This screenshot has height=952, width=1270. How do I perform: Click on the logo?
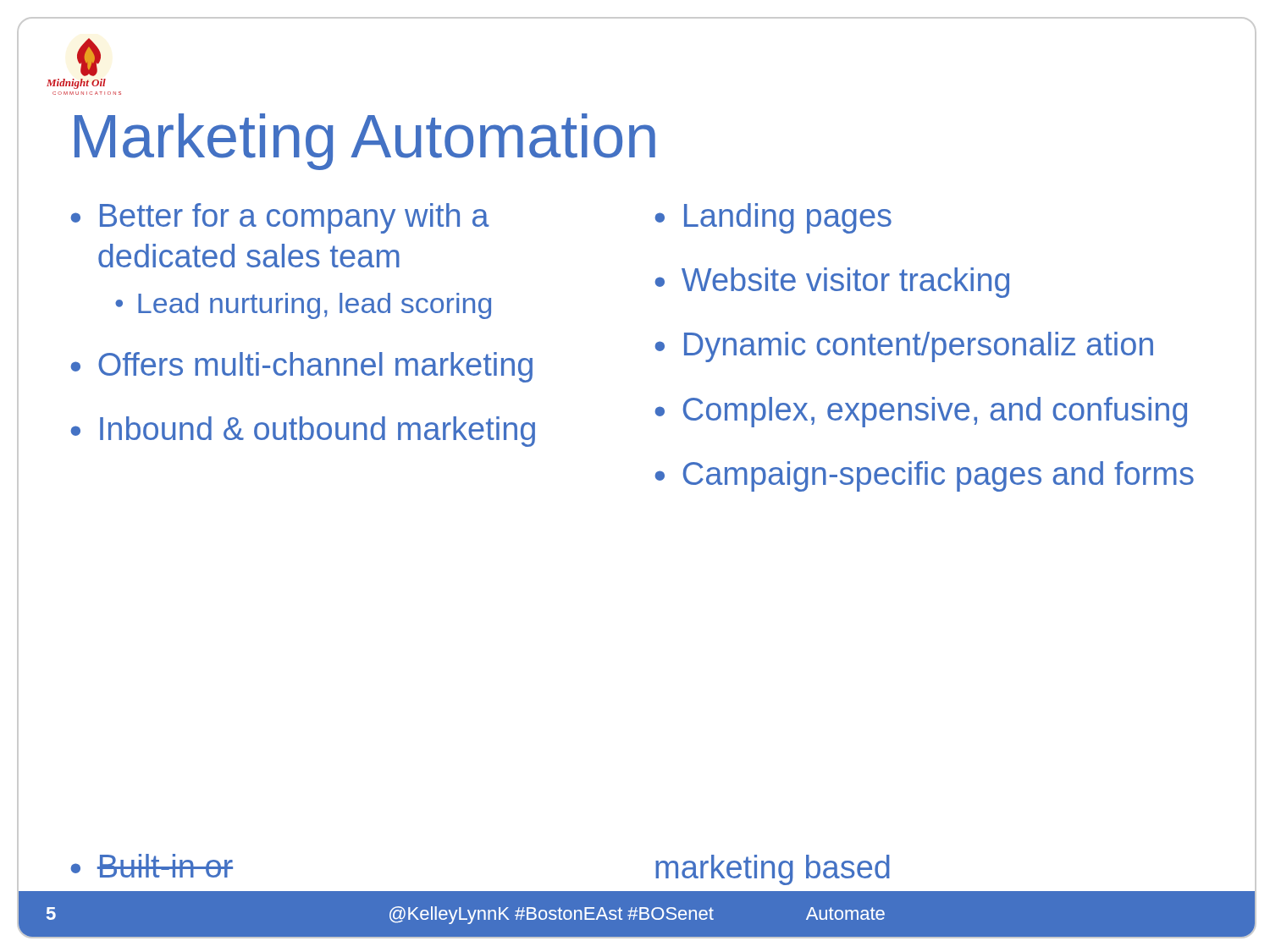[93, 68]
